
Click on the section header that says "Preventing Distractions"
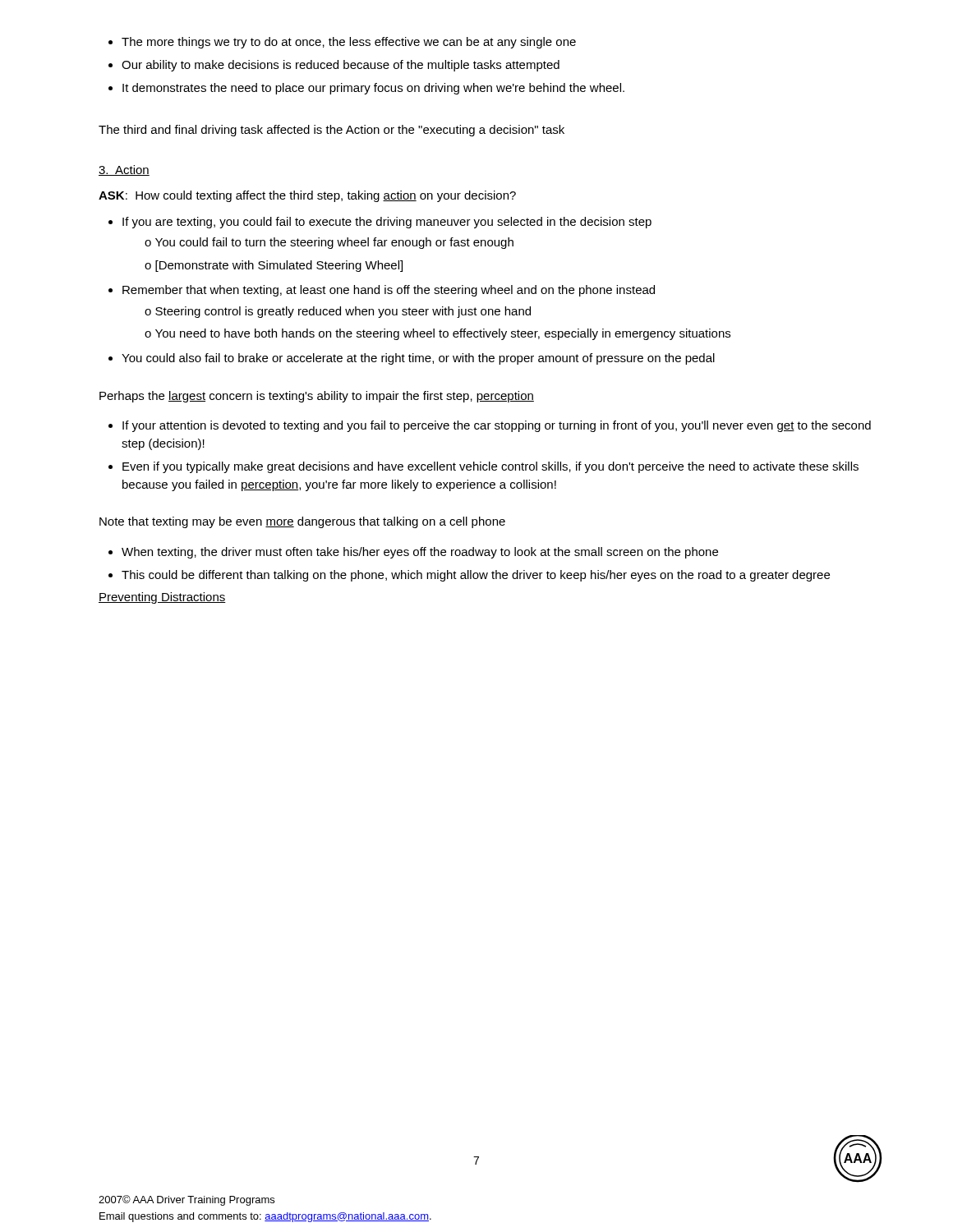click(162, 597)
